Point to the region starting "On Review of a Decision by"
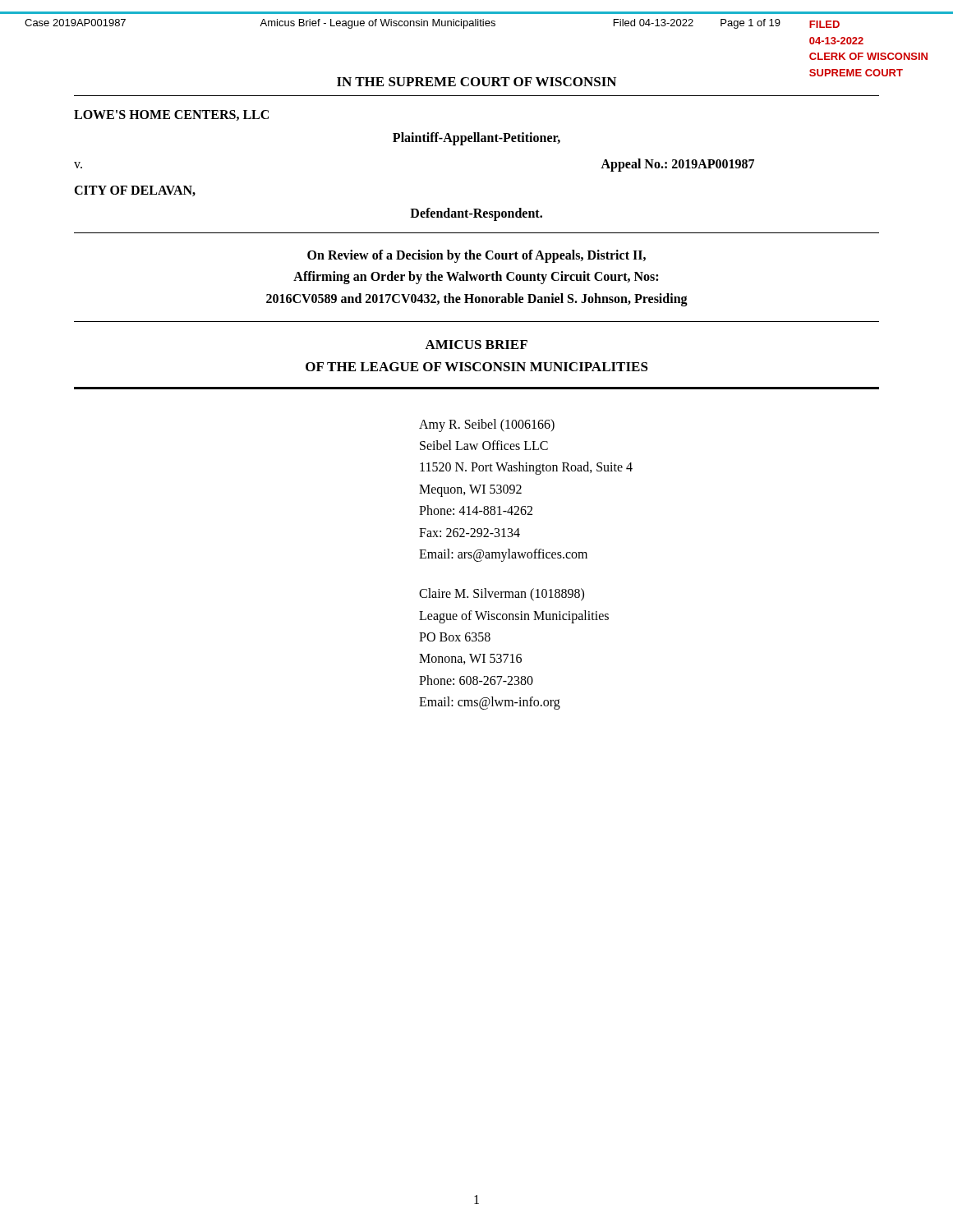This screenshot has height=1232, width=953. [x=476, y=277]
